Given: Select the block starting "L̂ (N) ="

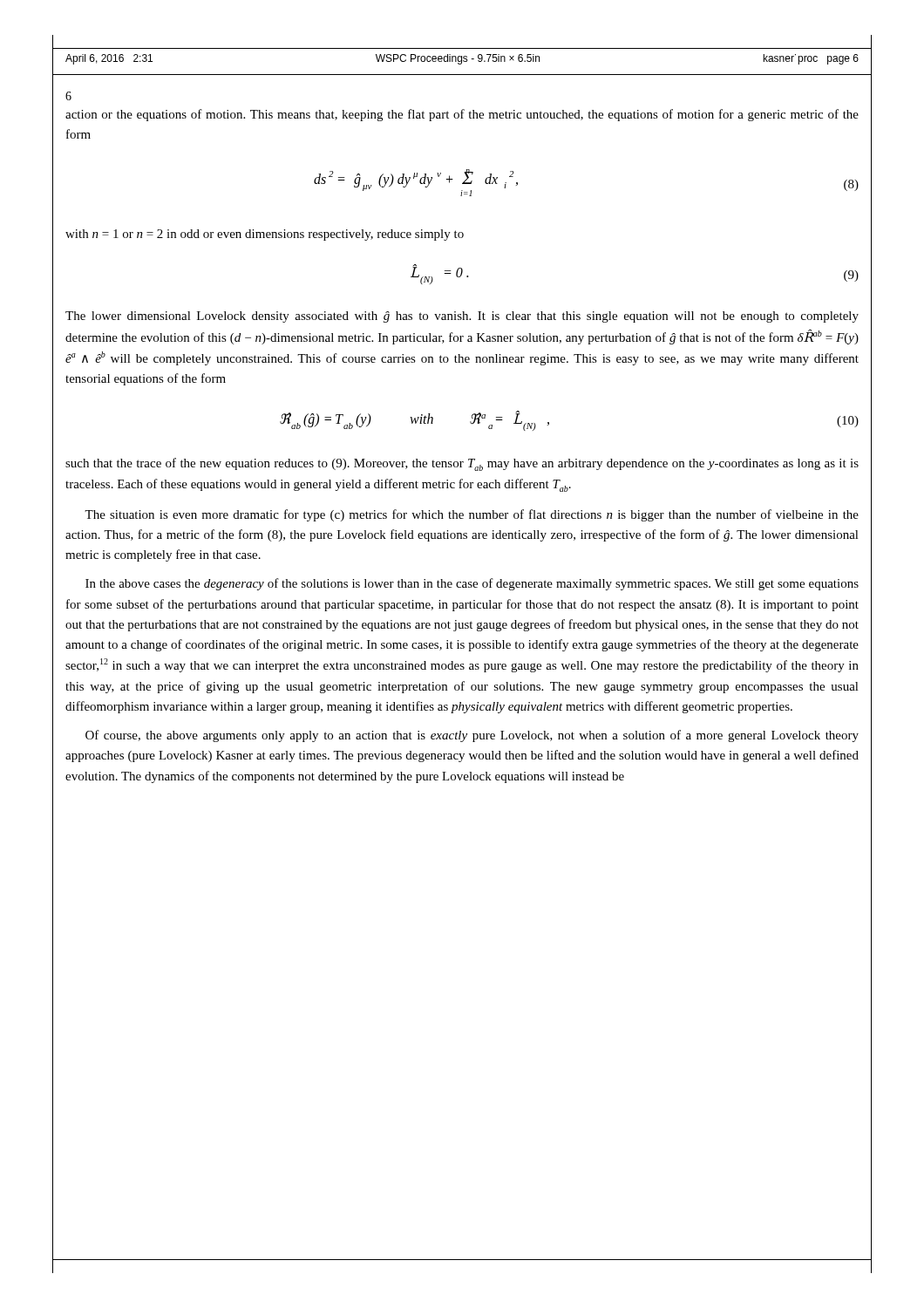Looking at the screenshot, I should 461,274.
